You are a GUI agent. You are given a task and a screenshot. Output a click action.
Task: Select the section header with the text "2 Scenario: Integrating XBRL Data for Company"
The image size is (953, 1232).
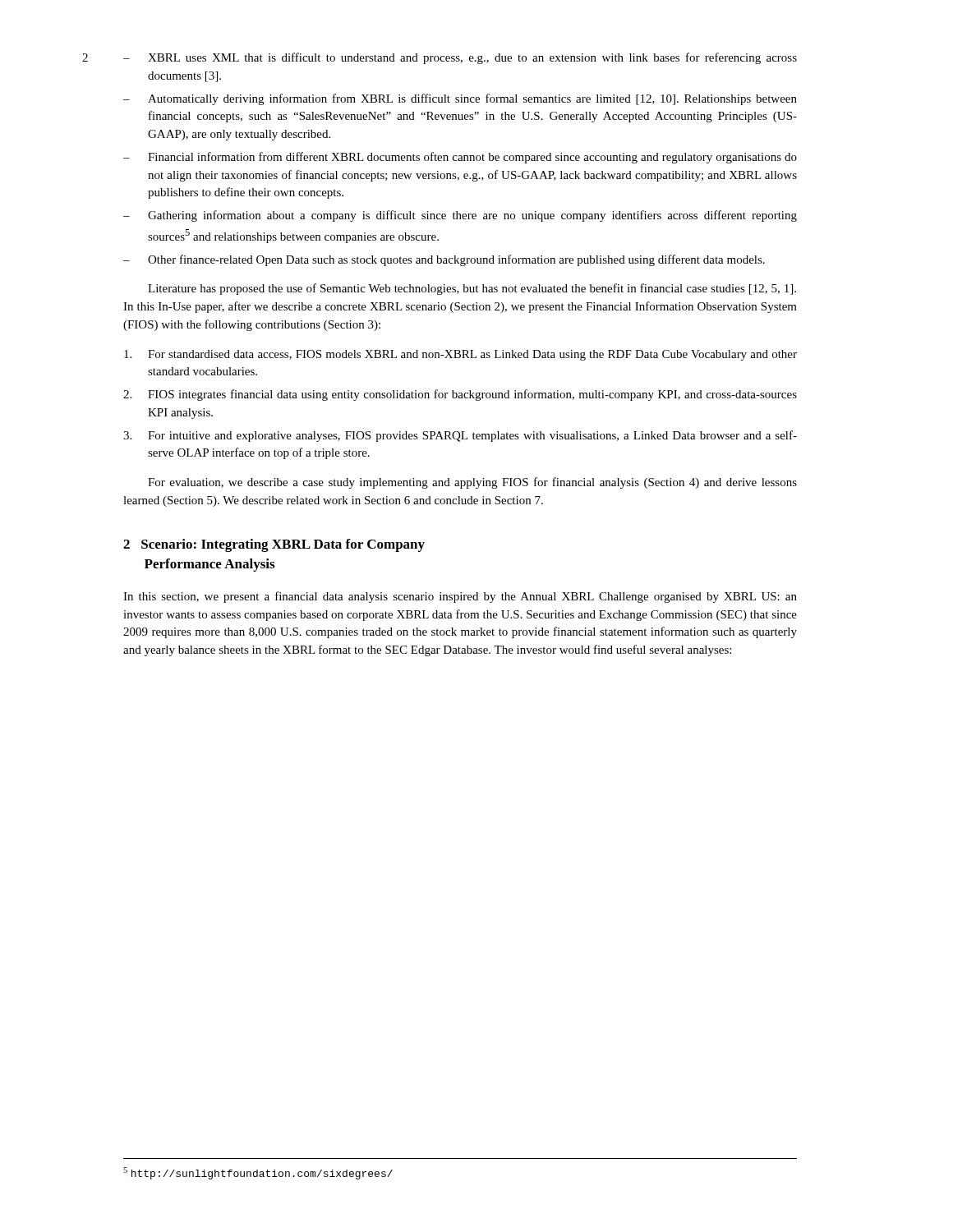pos(274,545)
